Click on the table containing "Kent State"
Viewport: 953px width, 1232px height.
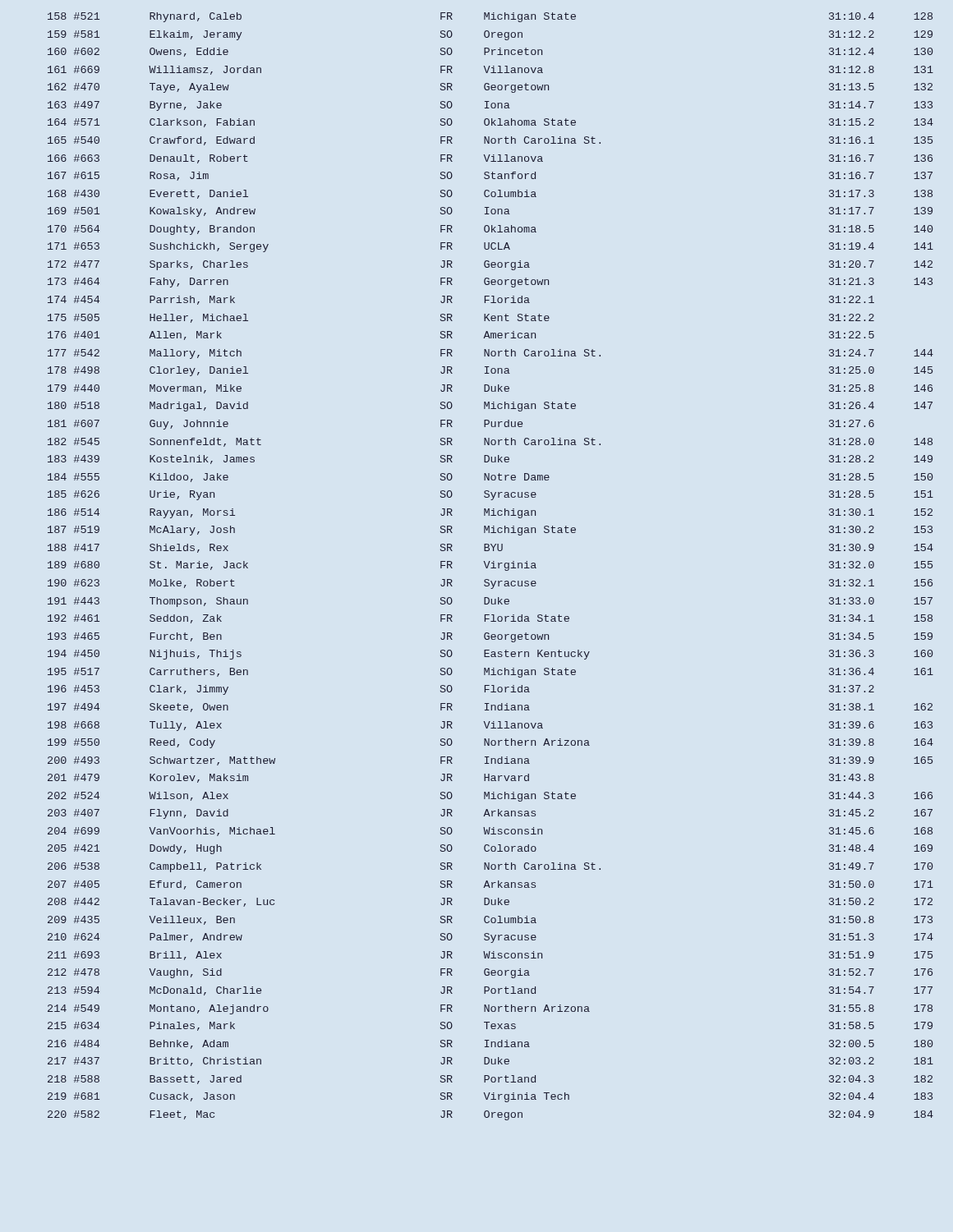click(476, 566)
